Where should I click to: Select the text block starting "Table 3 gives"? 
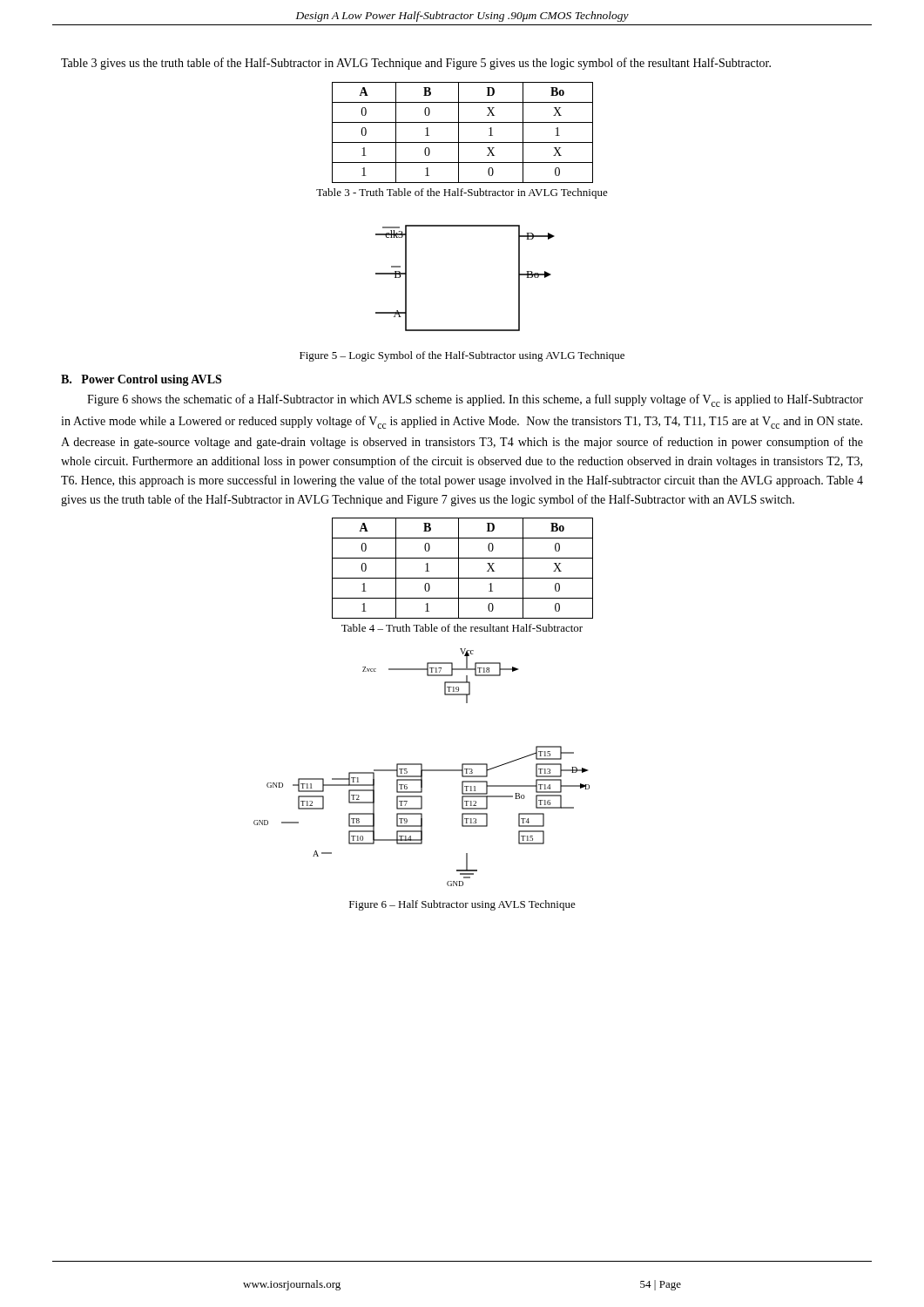click(416, 63)
